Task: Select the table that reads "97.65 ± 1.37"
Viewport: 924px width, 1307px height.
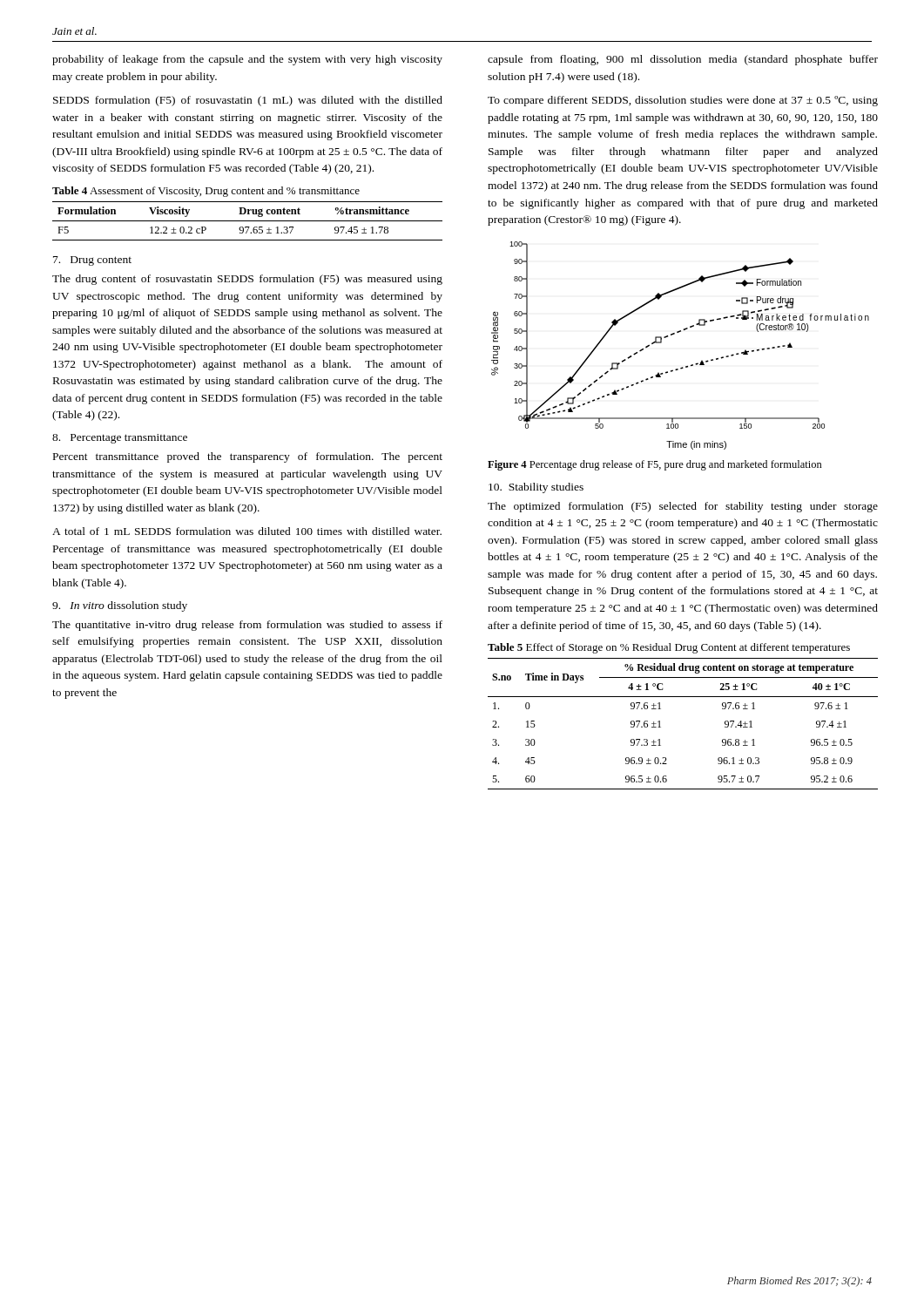Action: 247,221
